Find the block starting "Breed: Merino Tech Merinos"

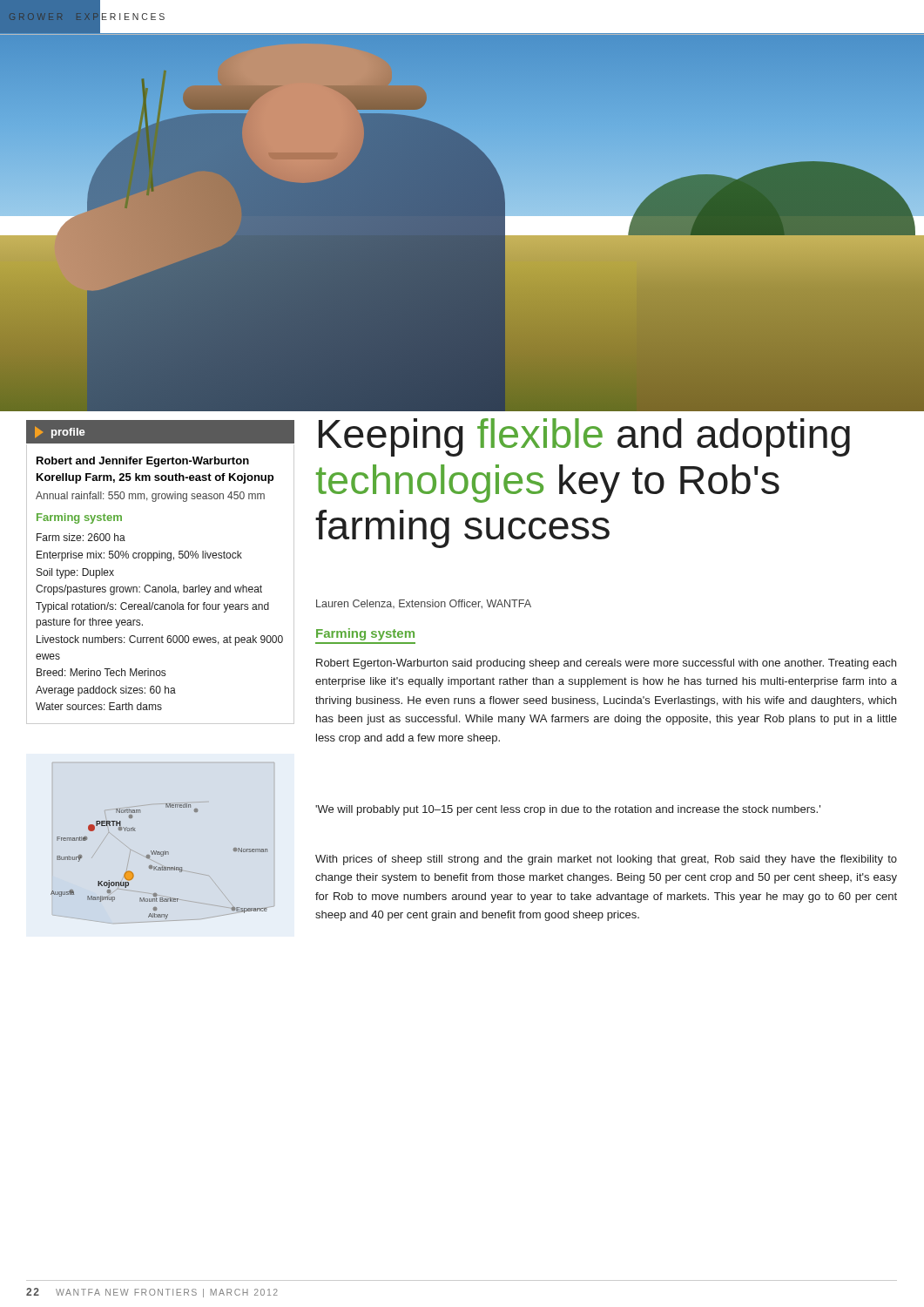click(101, 673)
